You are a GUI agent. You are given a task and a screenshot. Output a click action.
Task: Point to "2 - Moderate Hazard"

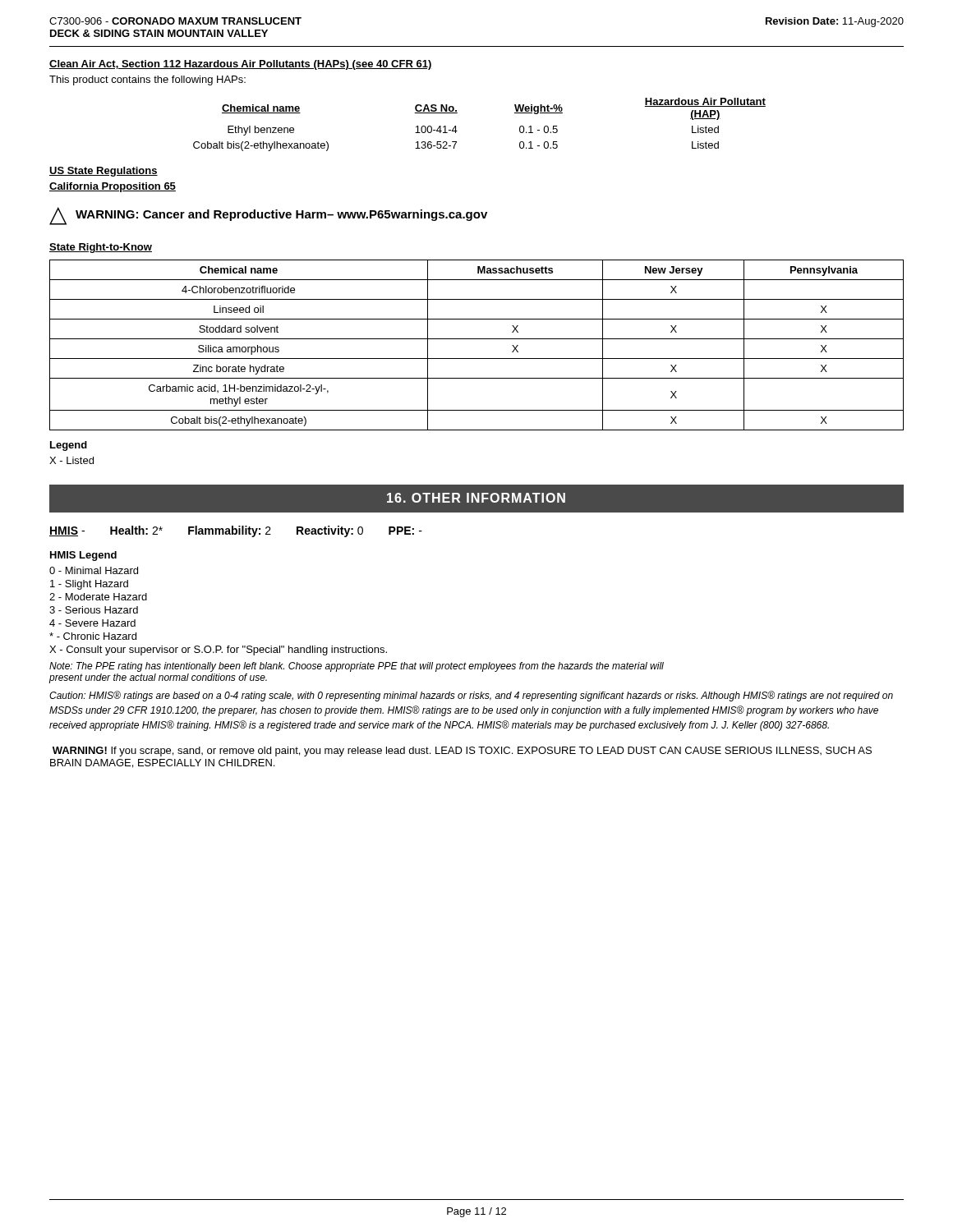(x=98, y=597)
